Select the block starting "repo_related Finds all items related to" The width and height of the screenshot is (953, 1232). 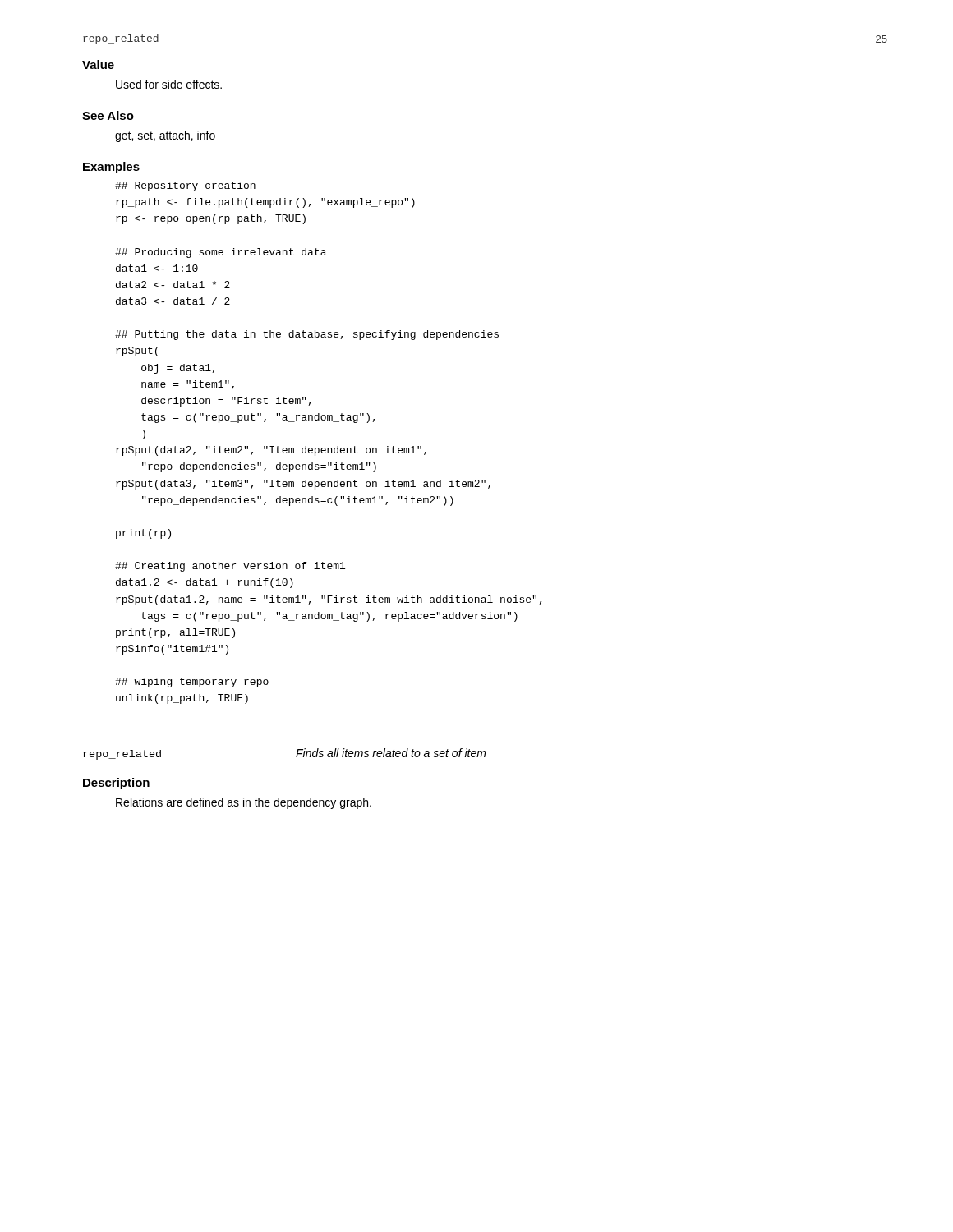tap(119, 753)
